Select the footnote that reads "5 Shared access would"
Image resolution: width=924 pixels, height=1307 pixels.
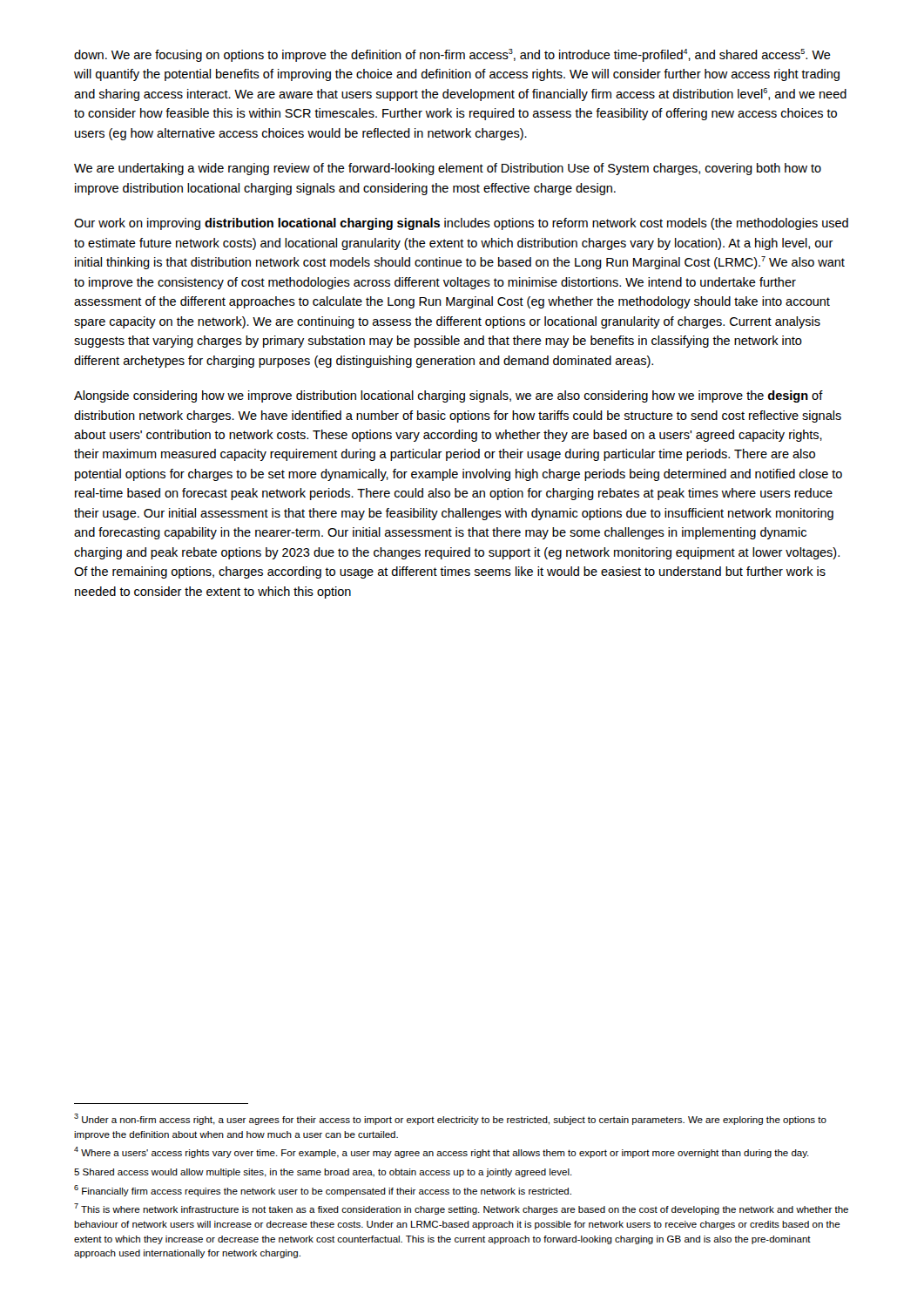coord(323,1172)
